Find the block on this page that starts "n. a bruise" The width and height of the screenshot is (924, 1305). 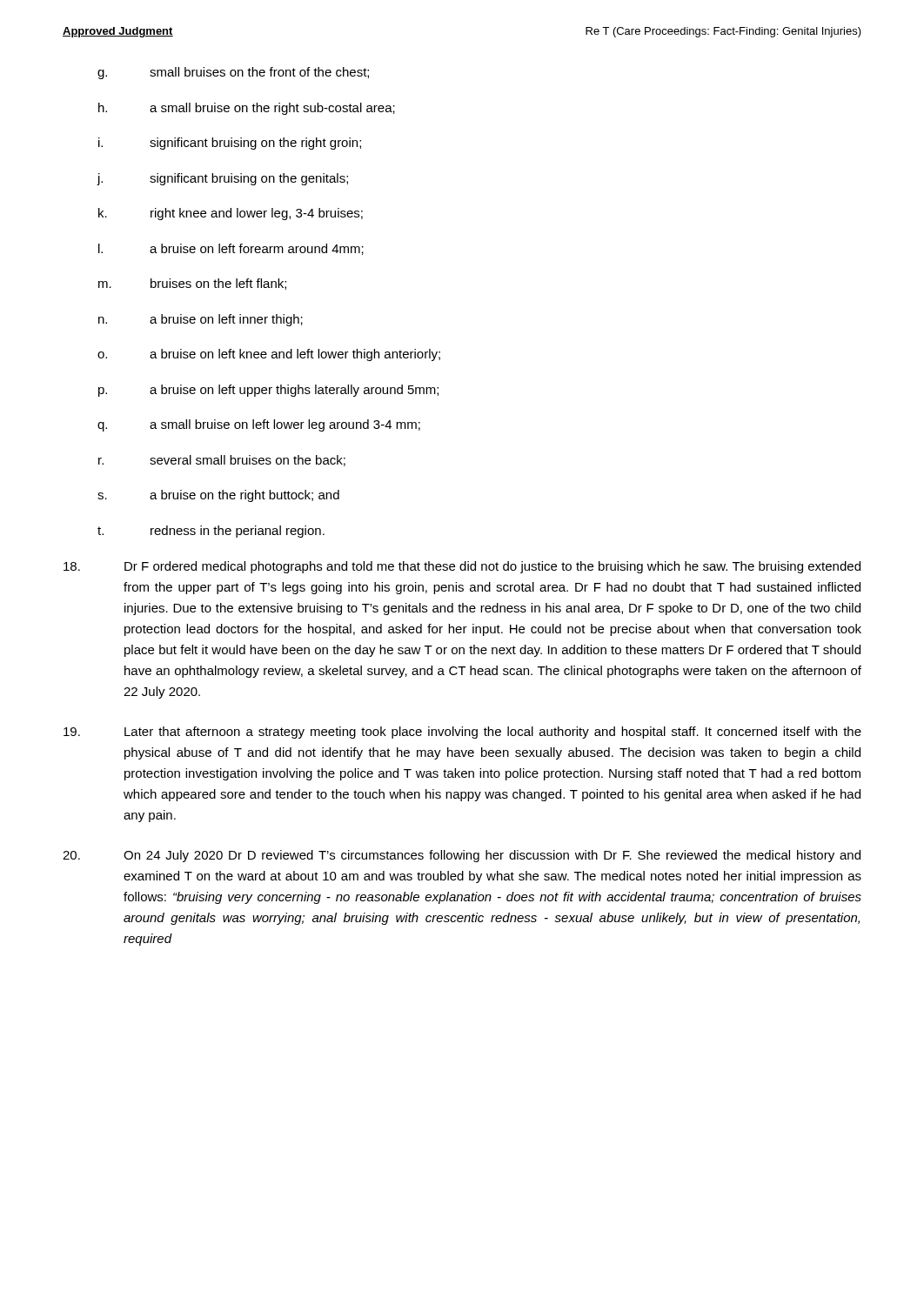click(201, 320)
